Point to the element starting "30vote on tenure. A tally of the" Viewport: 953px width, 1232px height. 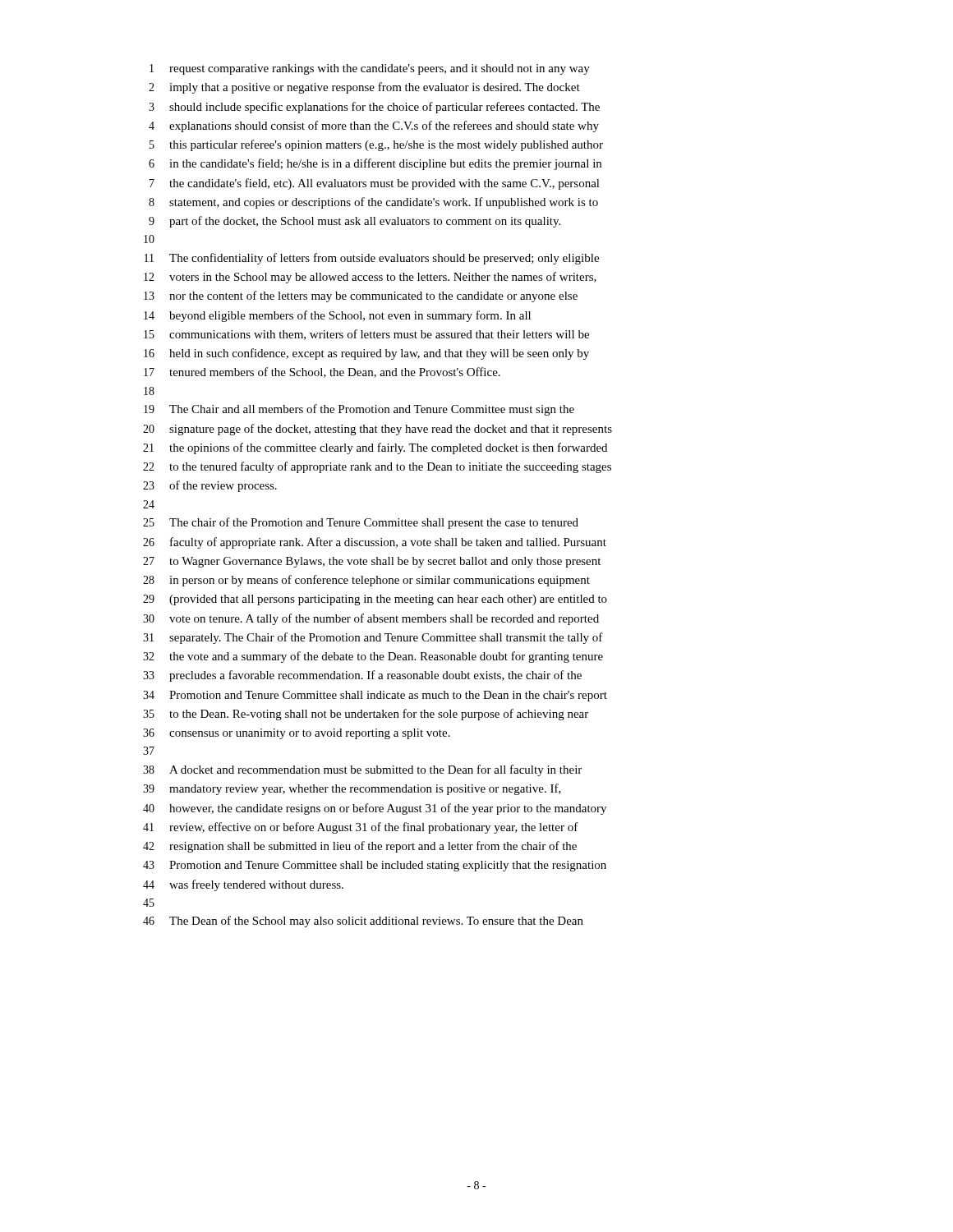[x=476, y=619]
